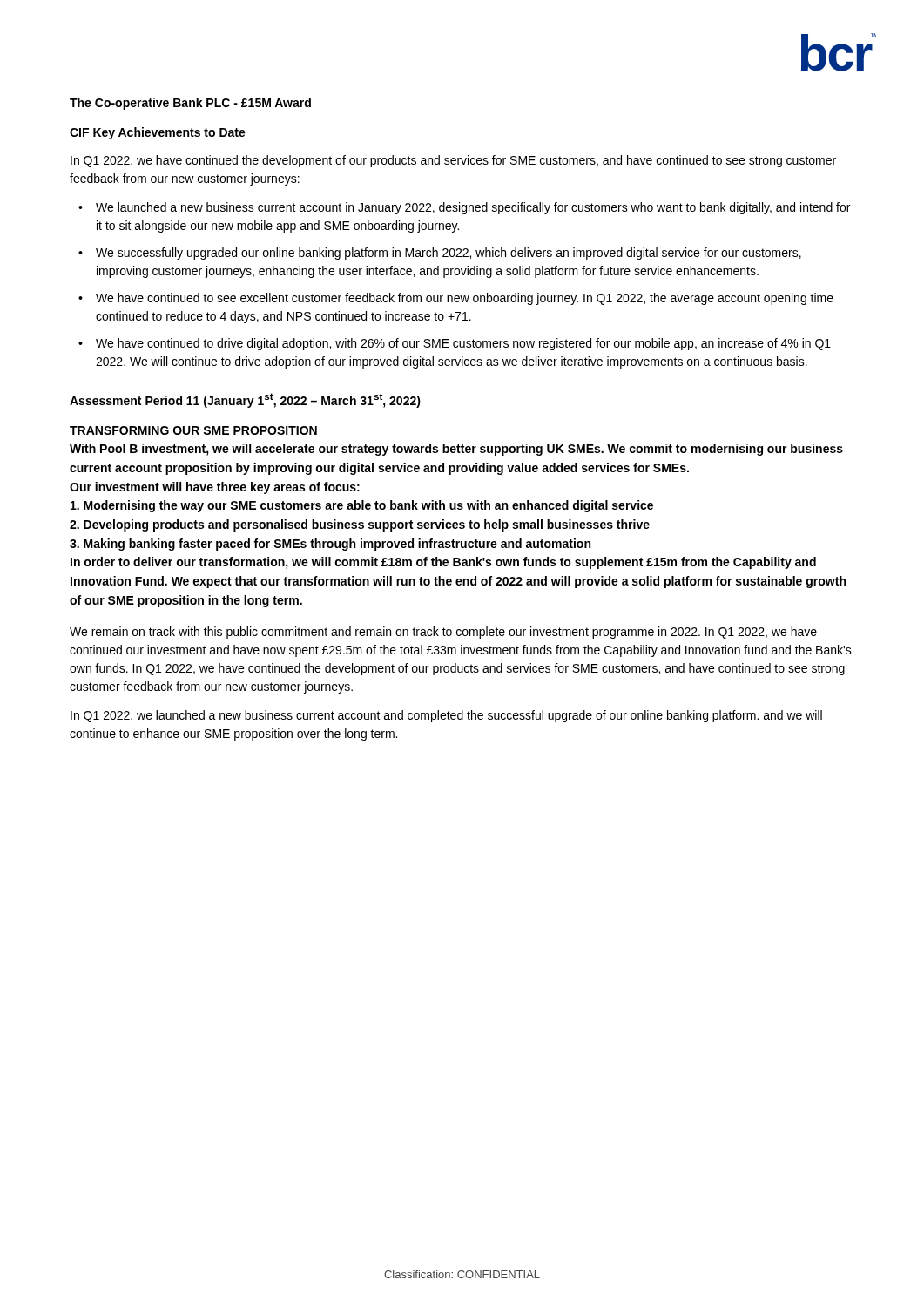Locate the region starting "We launched a new business current account in"
Image resolution: width=924 pixels, height=1307 pixels.
[x=473, y=217]
